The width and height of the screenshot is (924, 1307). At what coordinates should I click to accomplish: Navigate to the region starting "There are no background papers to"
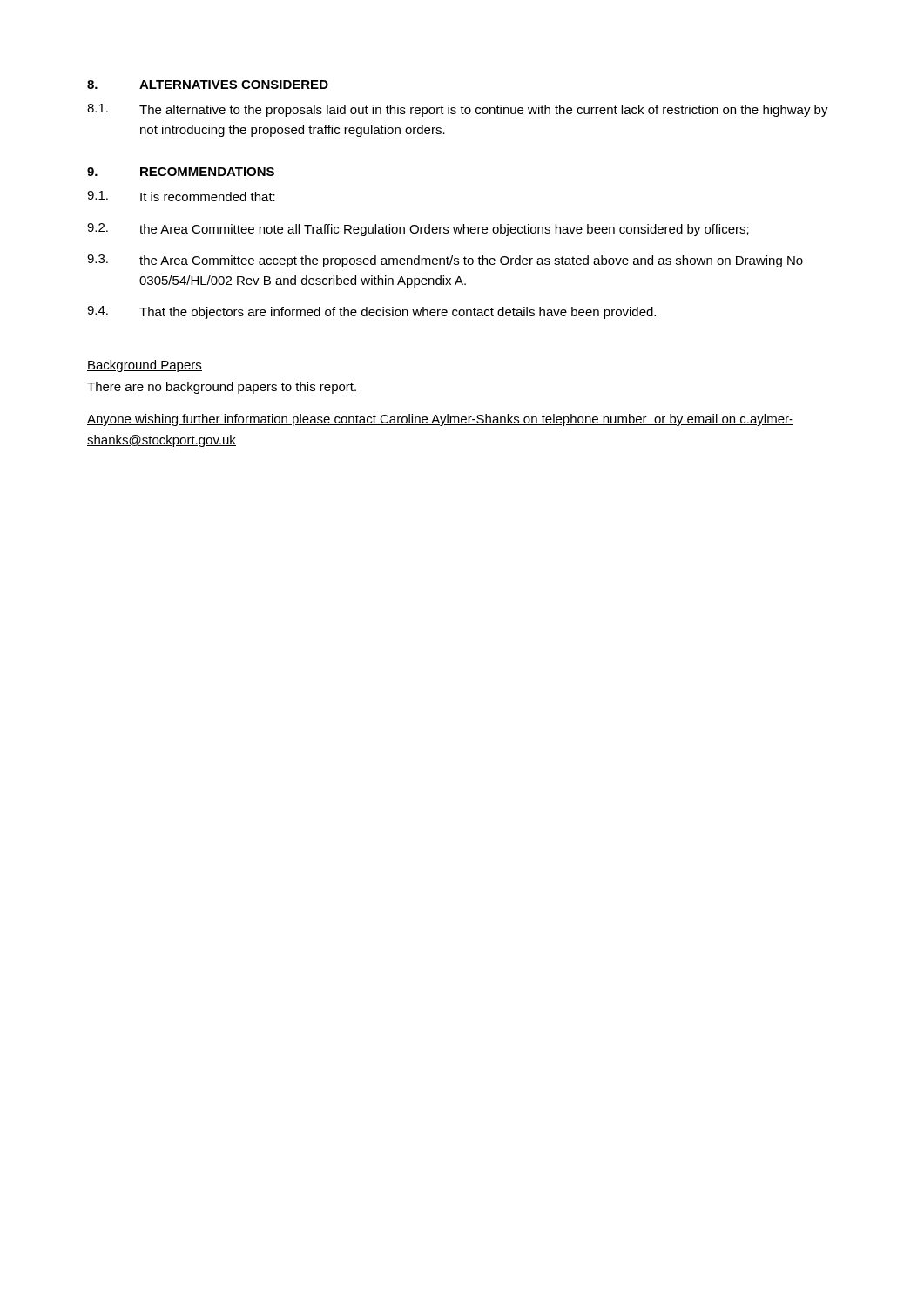point(222,386)
